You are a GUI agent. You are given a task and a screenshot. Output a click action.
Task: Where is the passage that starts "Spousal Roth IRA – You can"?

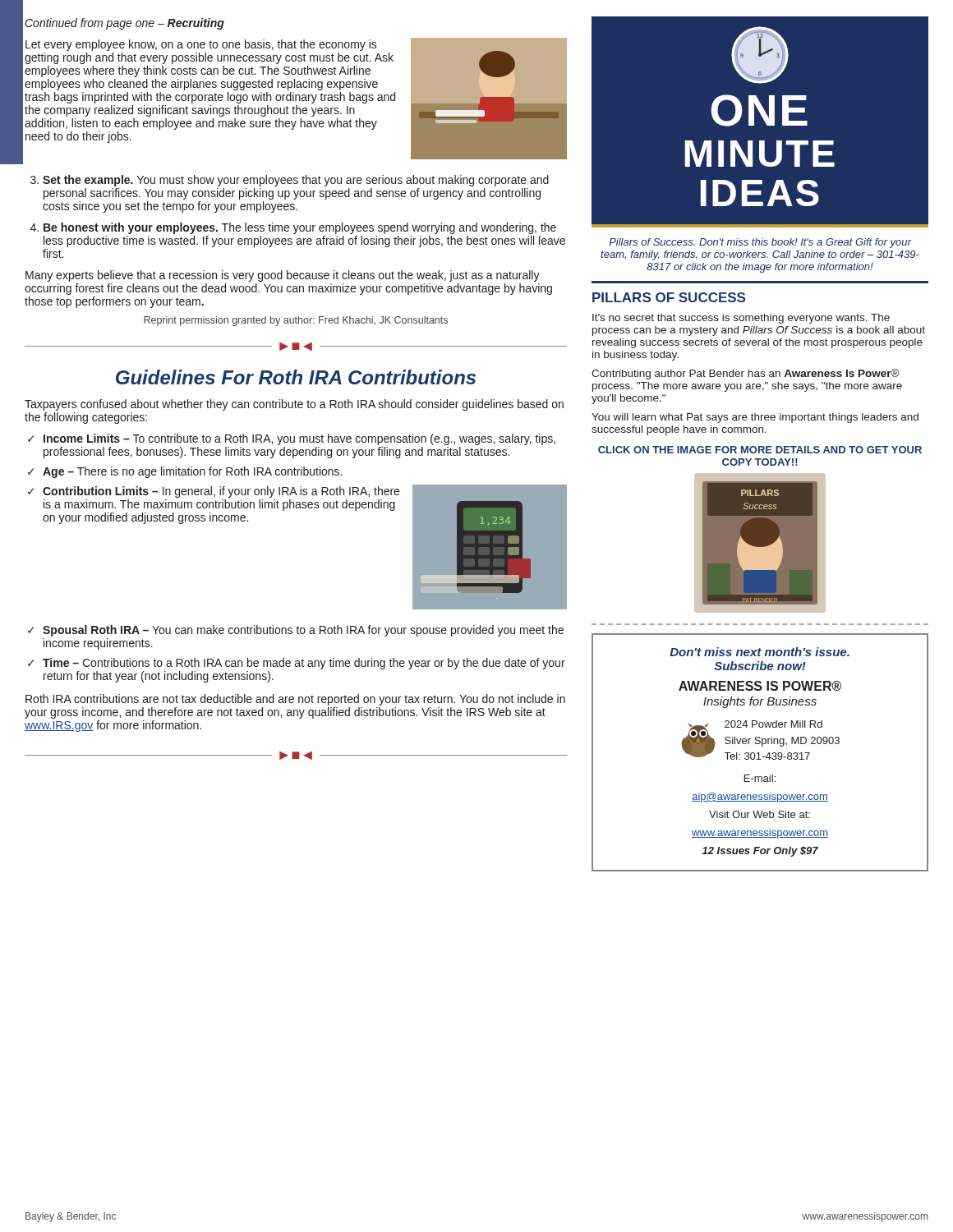tap(303, 637)
